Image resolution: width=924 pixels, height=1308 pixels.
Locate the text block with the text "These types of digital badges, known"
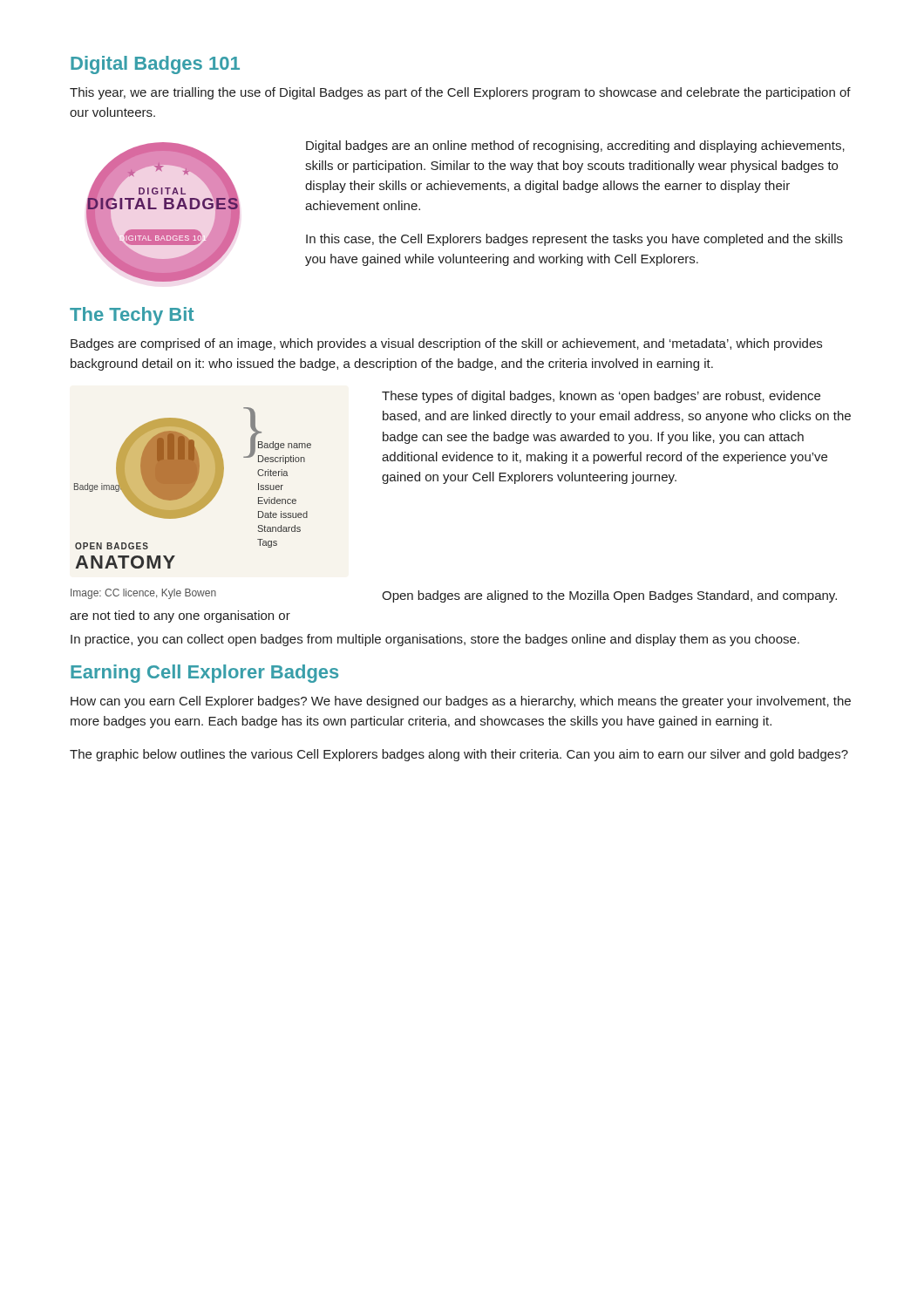click(618, 436)
